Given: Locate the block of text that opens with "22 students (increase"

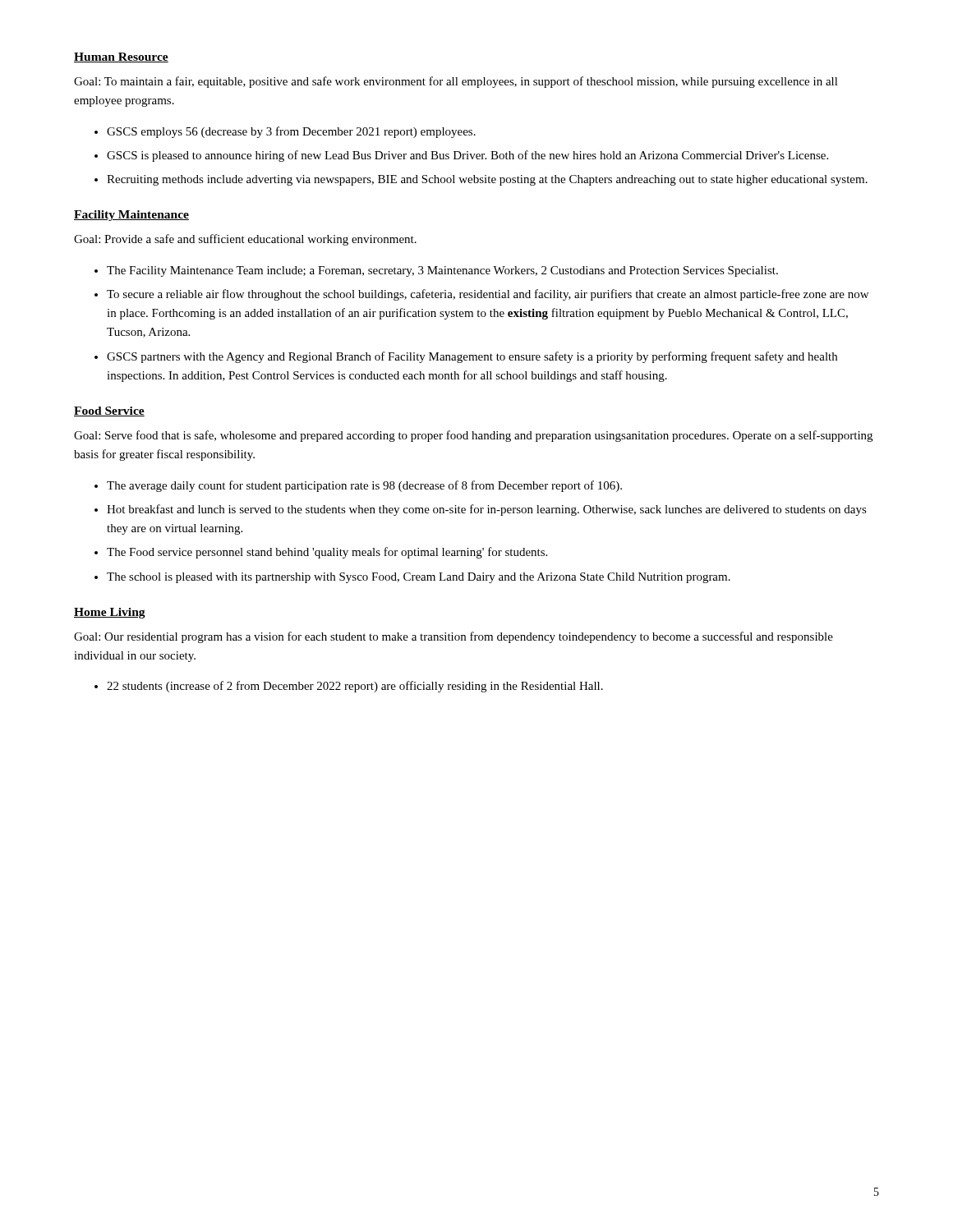Looking at the screenshot, I should [355, 686].
